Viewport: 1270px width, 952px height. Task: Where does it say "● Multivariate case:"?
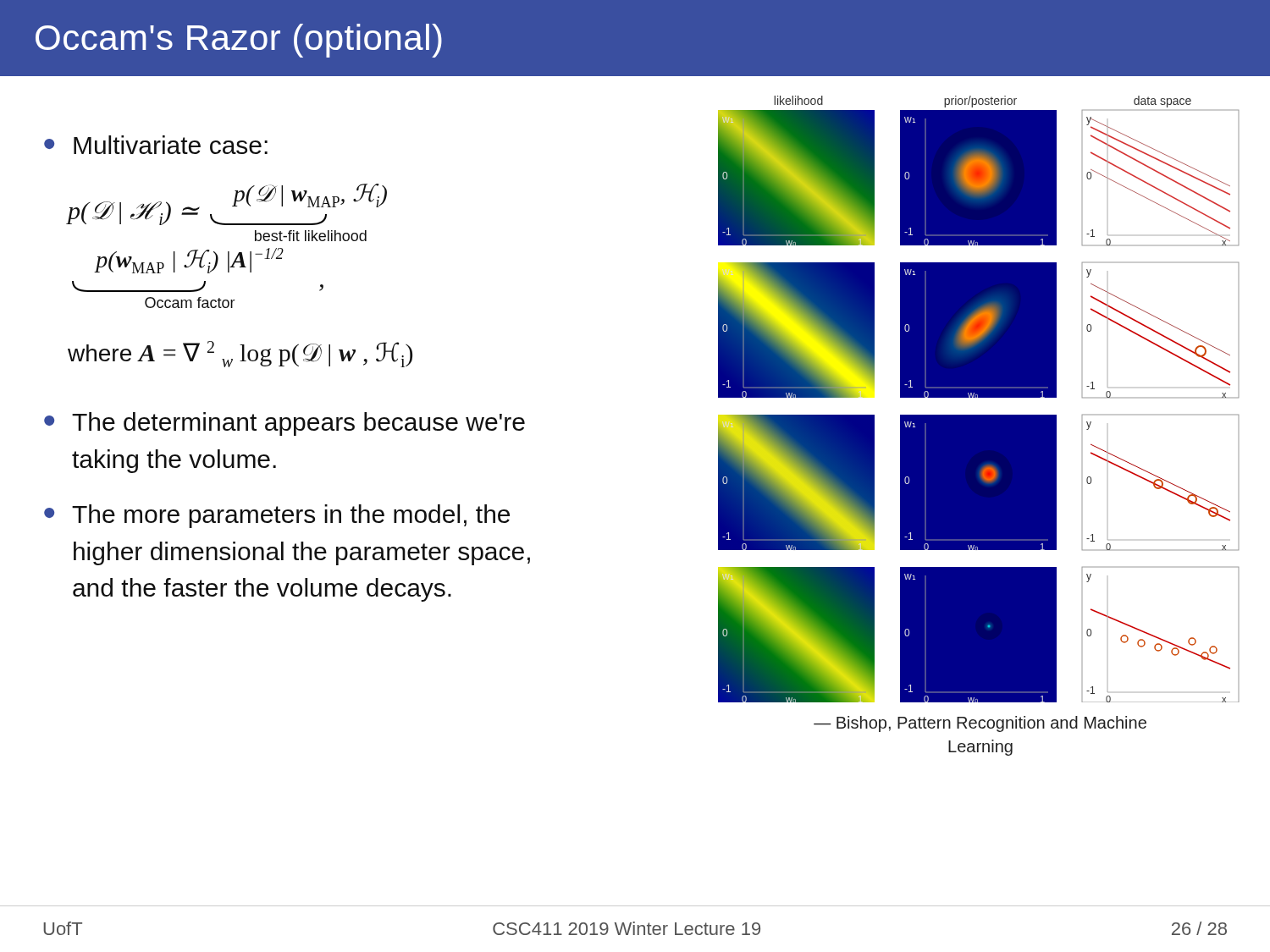click(x=156, y=145)
